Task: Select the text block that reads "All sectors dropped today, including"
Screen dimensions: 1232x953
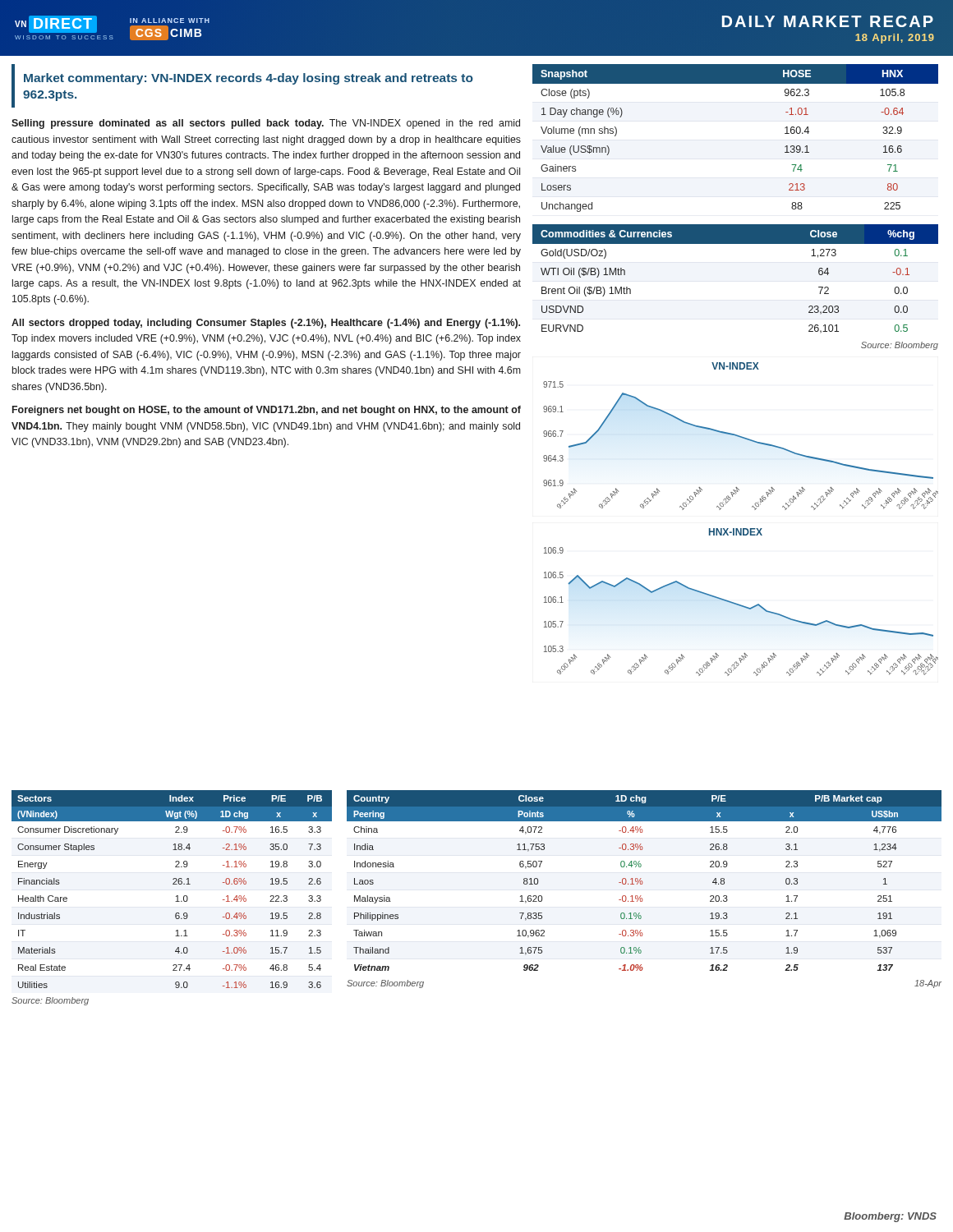Action: [266, 355]
